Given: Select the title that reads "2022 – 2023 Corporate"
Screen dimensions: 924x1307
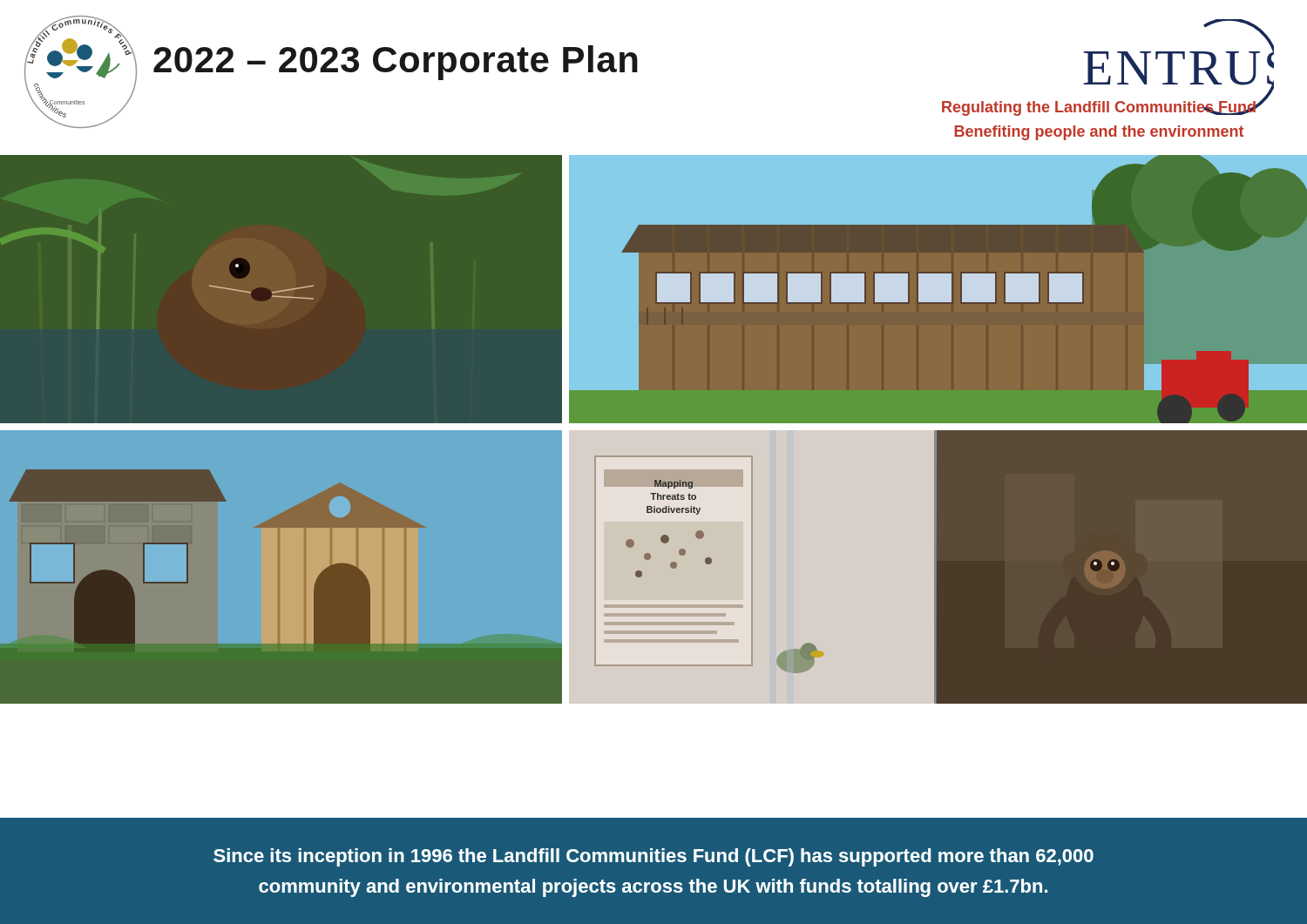Looking at the screenshot, I should [x=396, y=60].
